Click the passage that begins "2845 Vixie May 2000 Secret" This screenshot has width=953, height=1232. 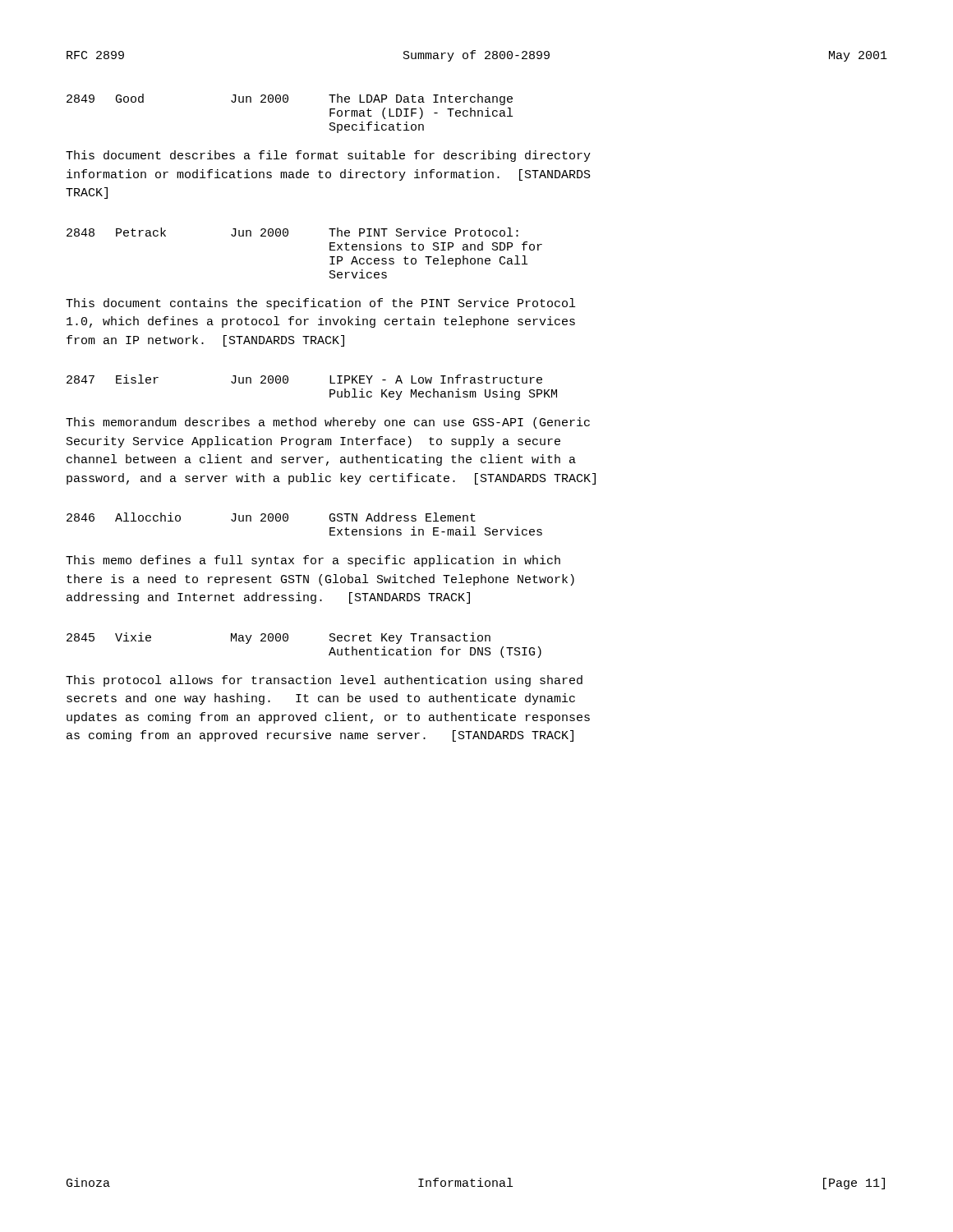(476, 645)
